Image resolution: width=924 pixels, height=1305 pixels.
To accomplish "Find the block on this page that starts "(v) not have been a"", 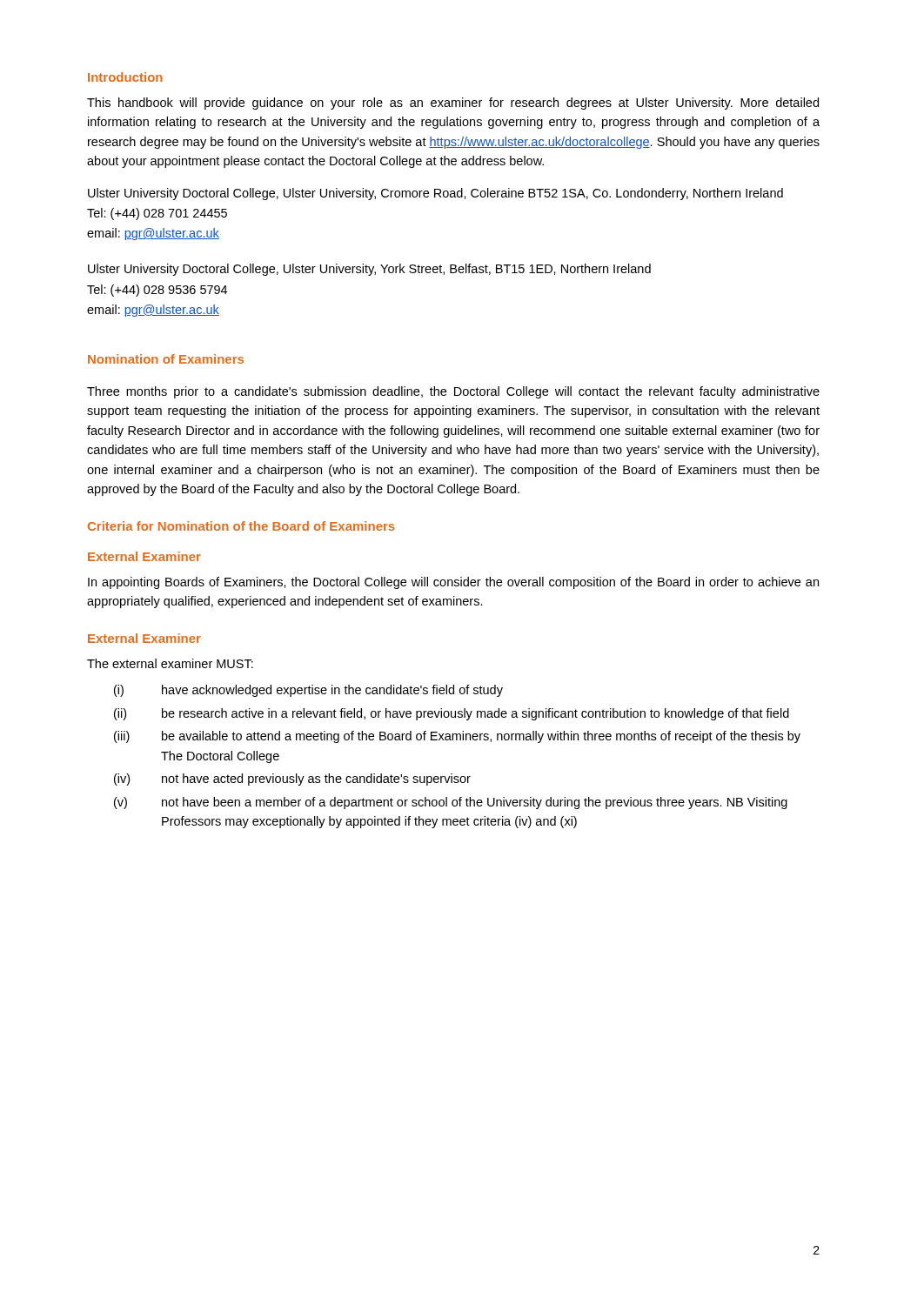I will coord(466,812).
